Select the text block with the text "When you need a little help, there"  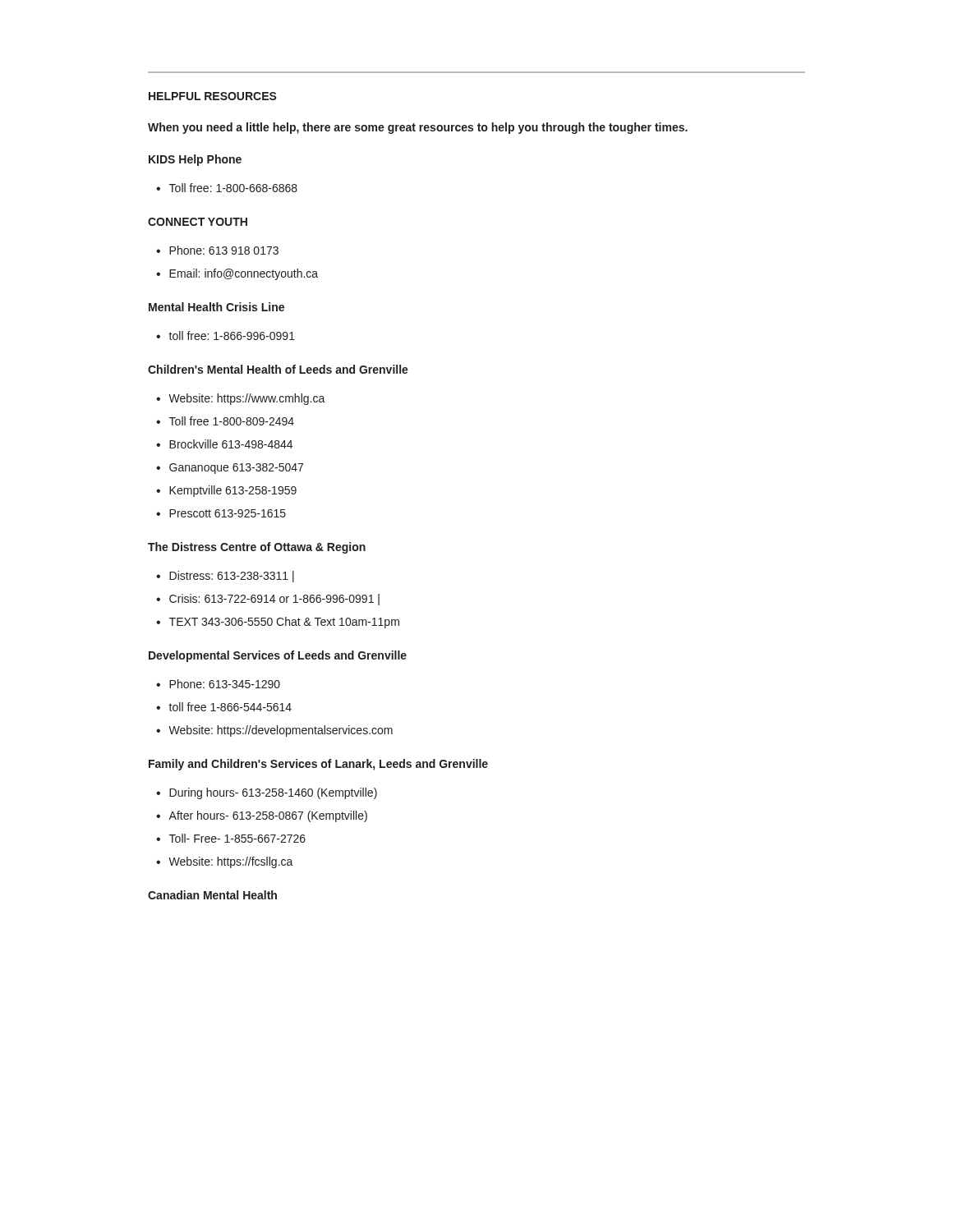(x=418, y=127)
